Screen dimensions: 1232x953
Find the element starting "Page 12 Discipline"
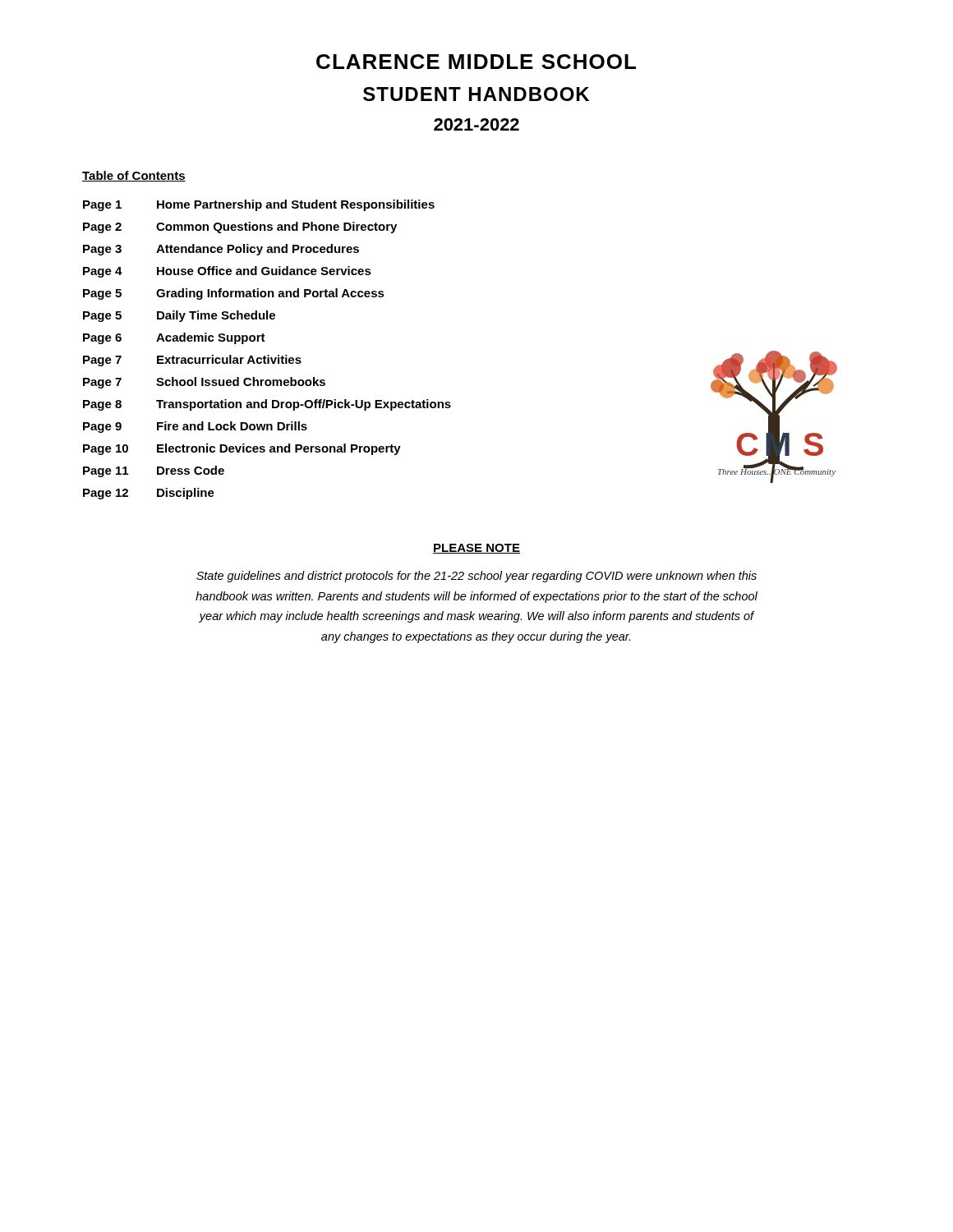[148, 492]
